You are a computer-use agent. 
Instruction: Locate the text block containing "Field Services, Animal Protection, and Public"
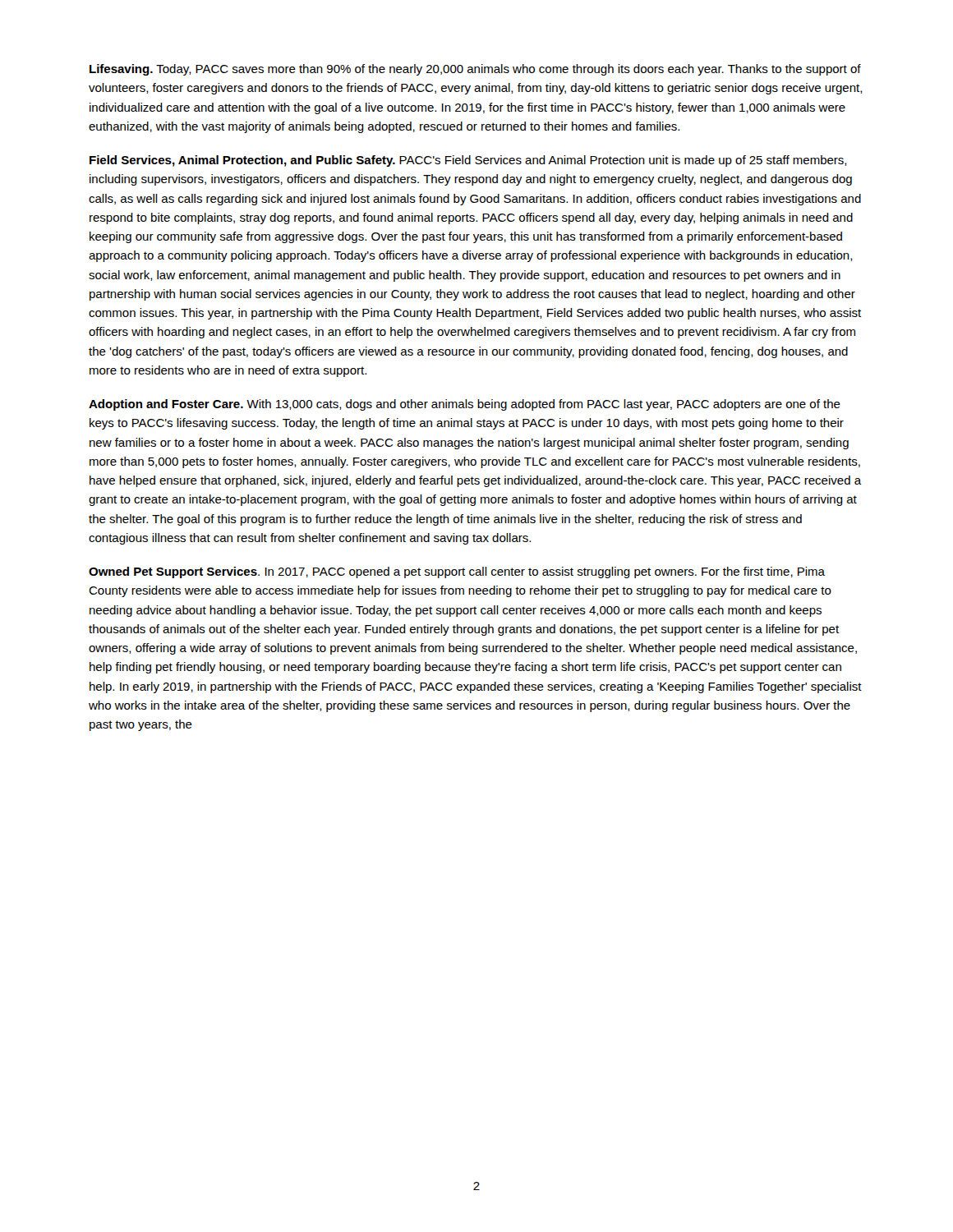point(475,265)
